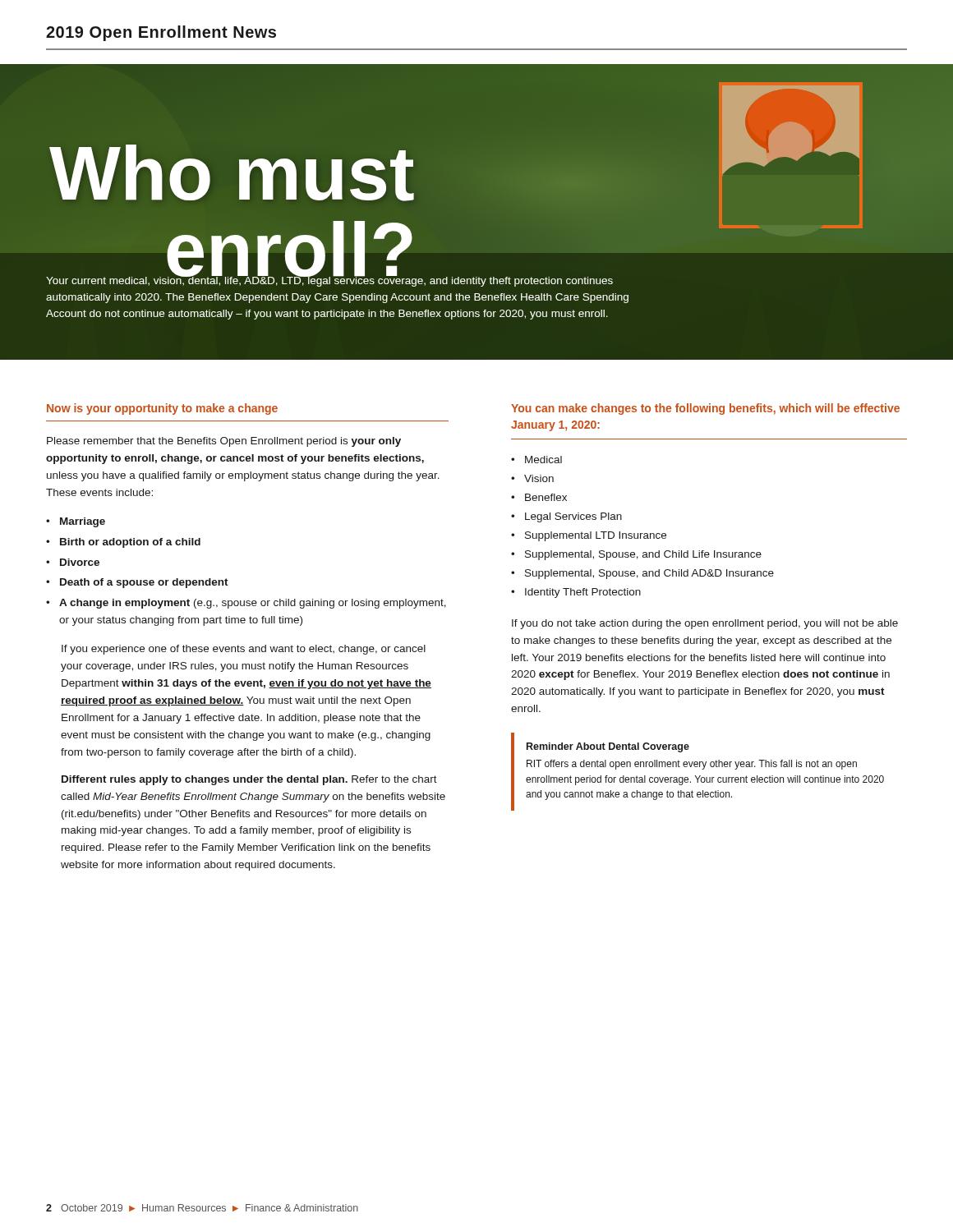Find the text block with the text "Please remember that the Benefits"
The height and width of the screenshot is (1232, 953).
[243, 466]
